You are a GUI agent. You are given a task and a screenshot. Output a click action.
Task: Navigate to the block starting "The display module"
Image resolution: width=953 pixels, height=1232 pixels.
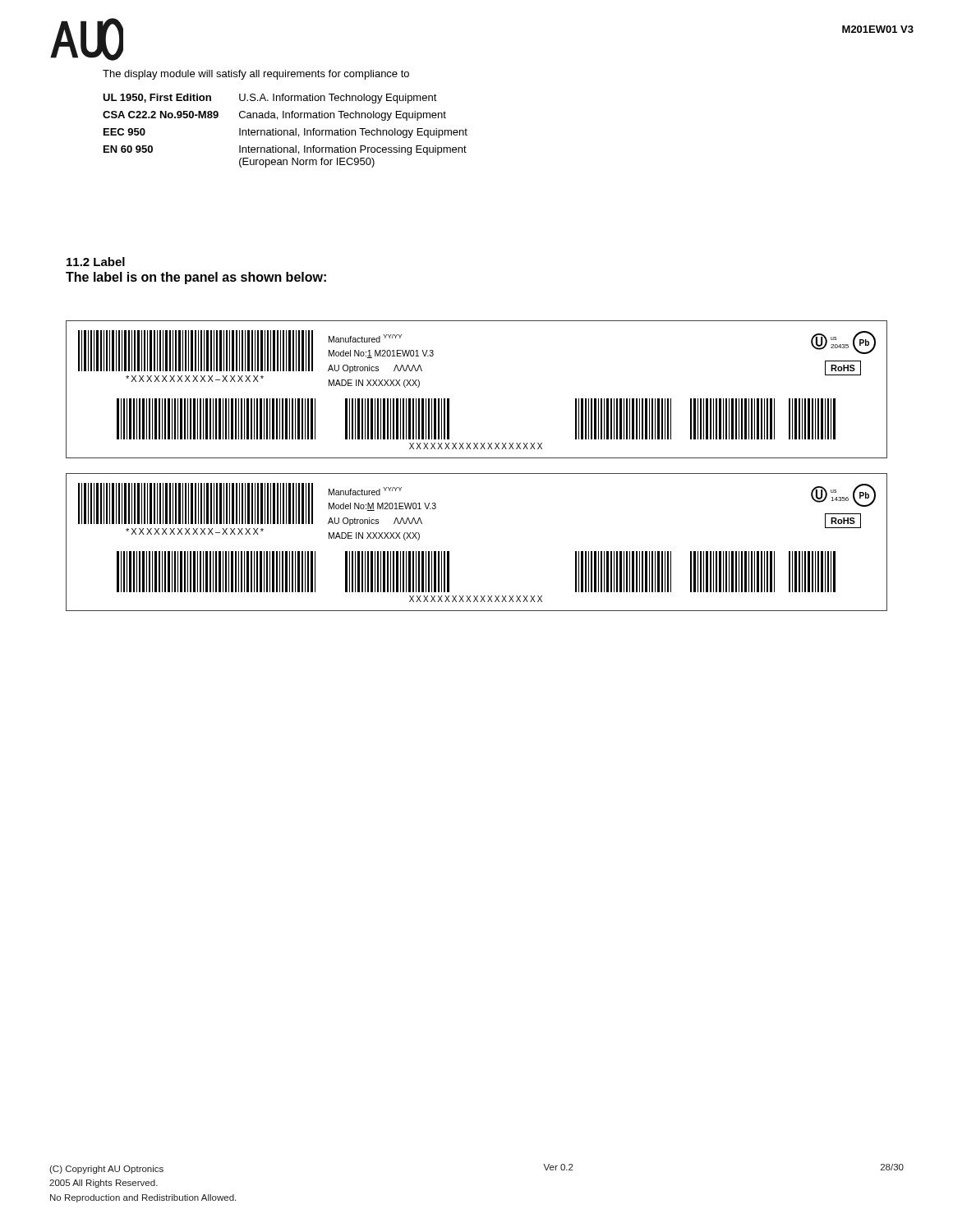pos(256,74)
